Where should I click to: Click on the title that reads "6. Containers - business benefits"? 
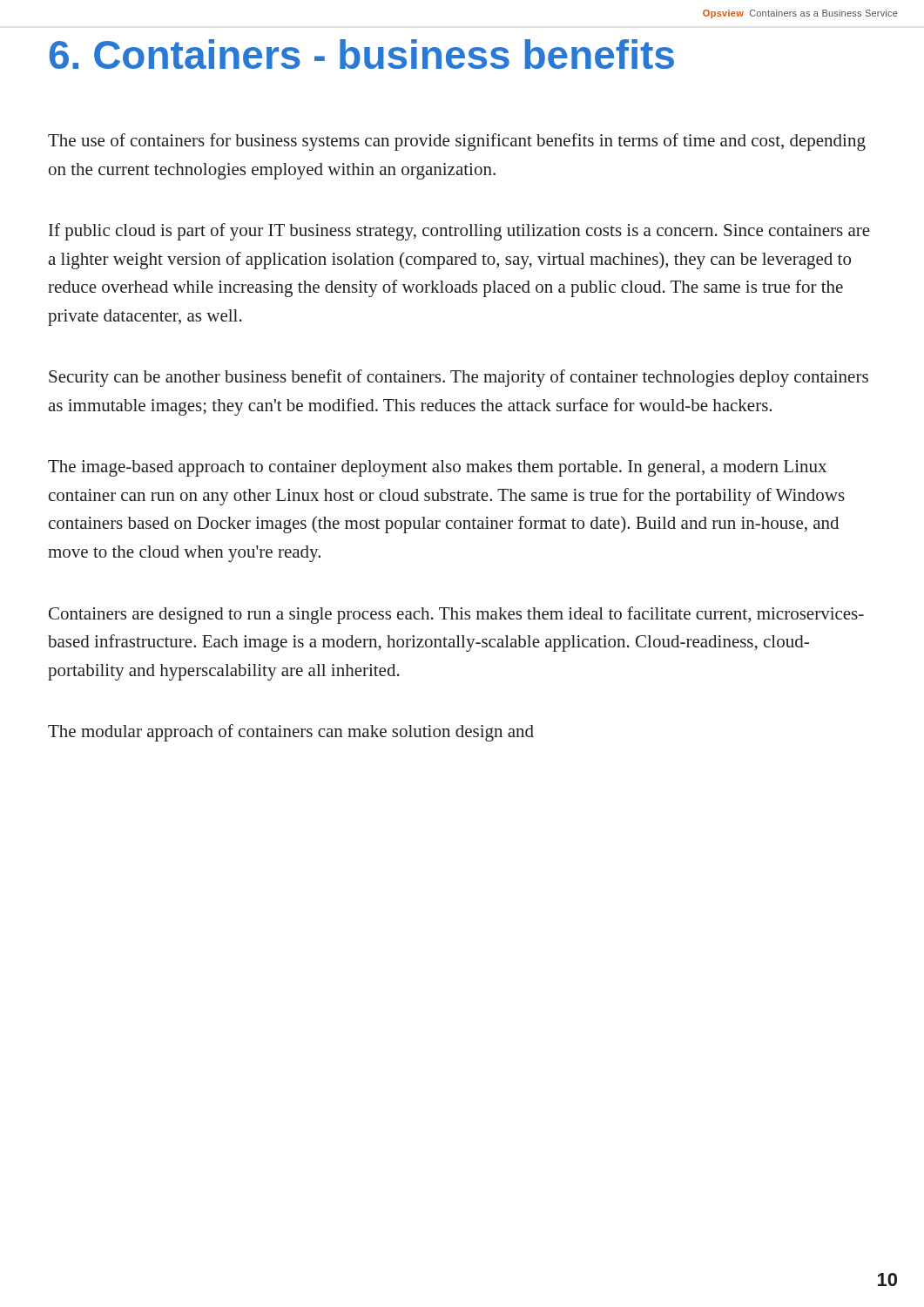point(462,55)
